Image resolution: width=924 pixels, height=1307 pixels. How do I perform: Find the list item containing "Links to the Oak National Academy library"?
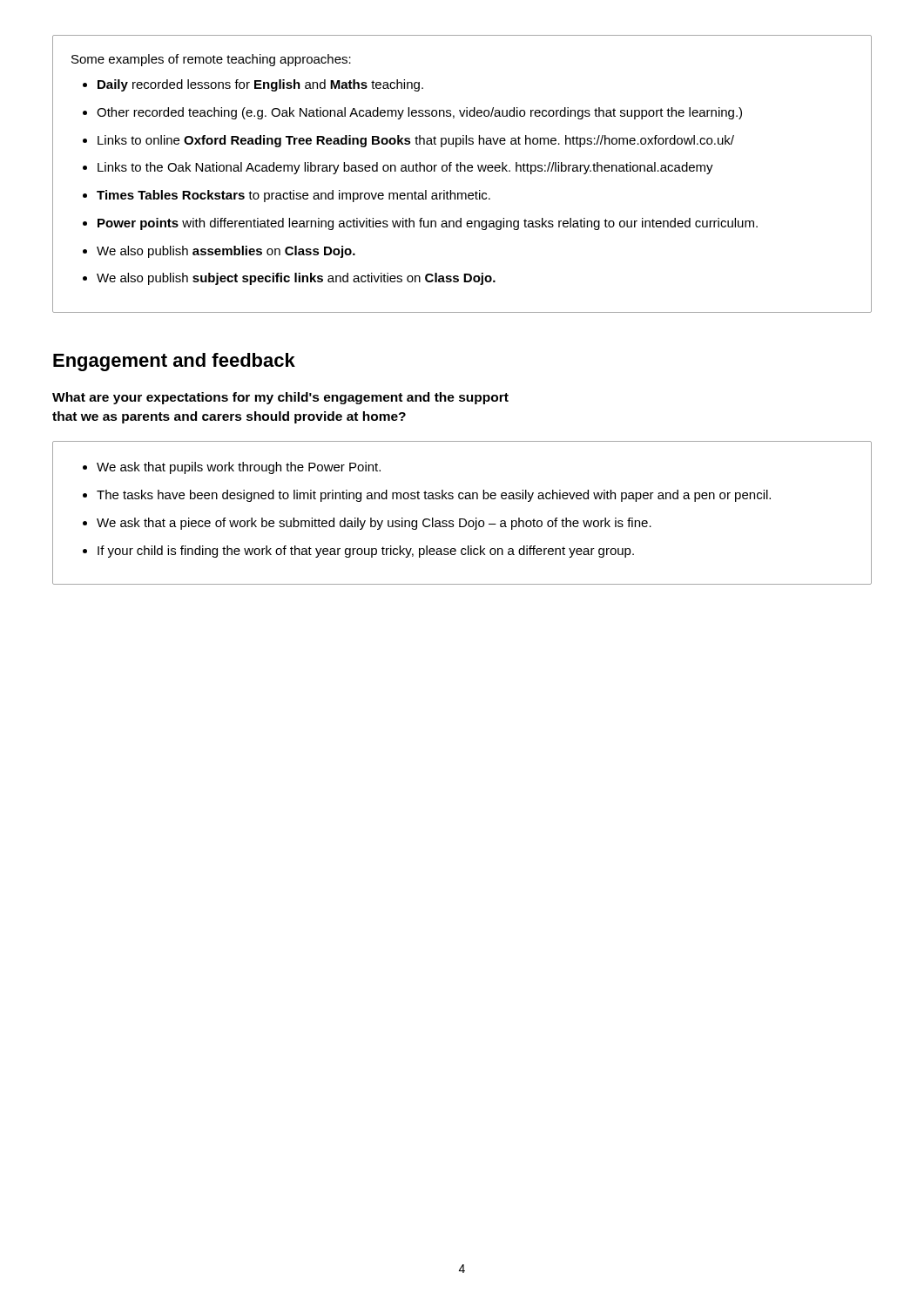pos(405,167)
